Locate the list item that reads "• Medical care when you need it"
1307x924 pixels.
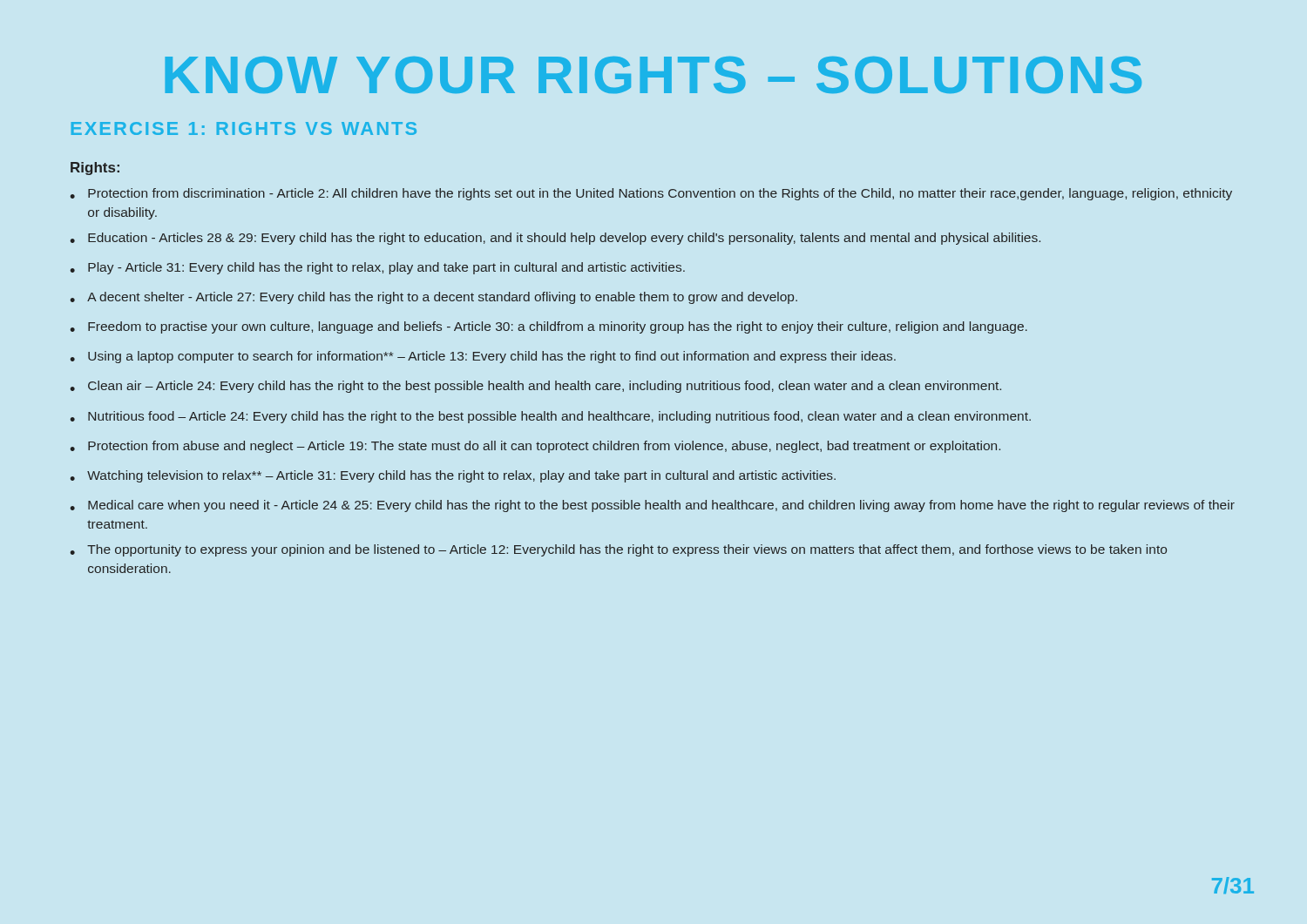654,515
